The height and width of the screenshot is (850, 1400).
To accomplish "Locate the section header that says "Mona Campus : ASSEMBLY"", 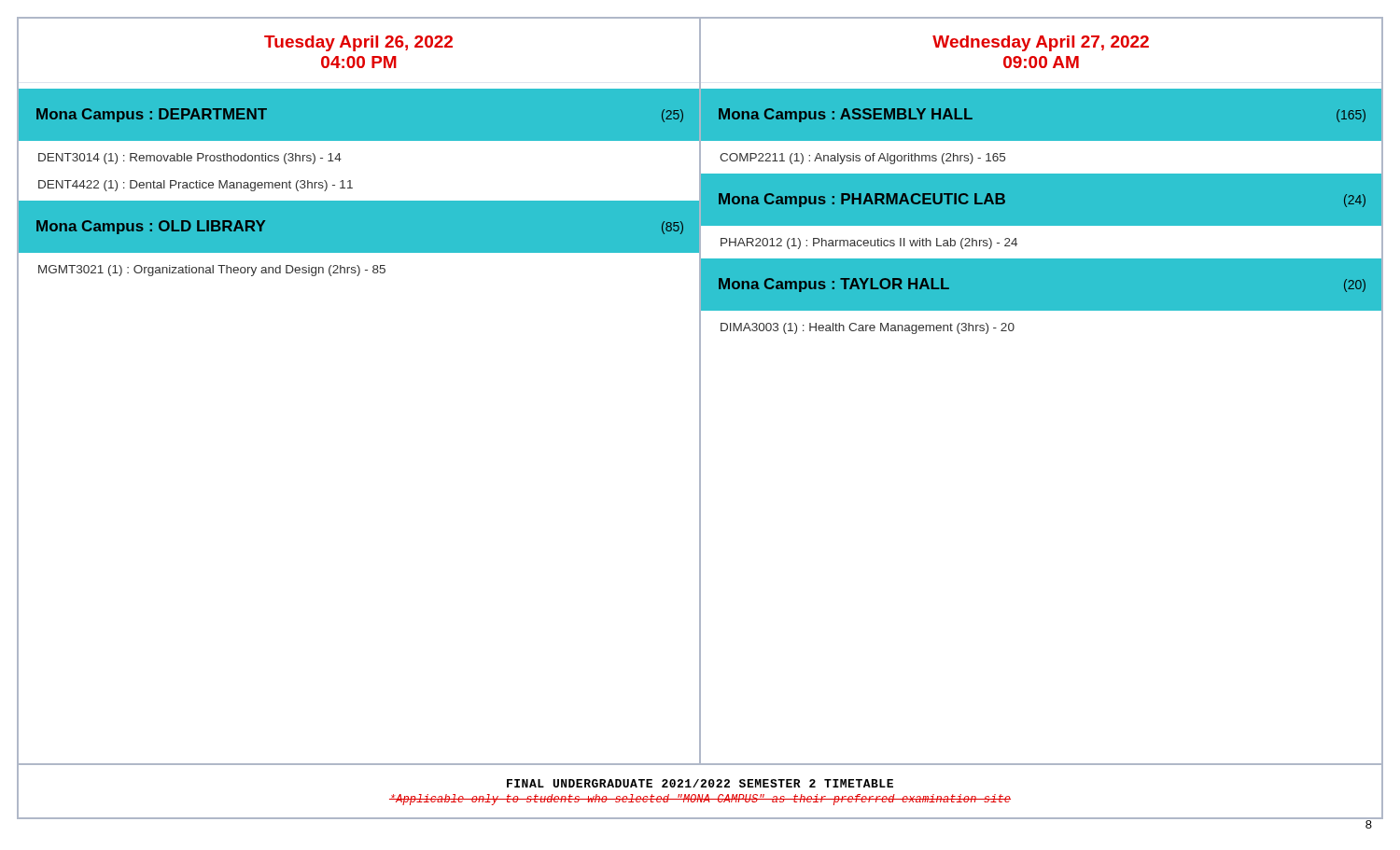I will [845, 115].
